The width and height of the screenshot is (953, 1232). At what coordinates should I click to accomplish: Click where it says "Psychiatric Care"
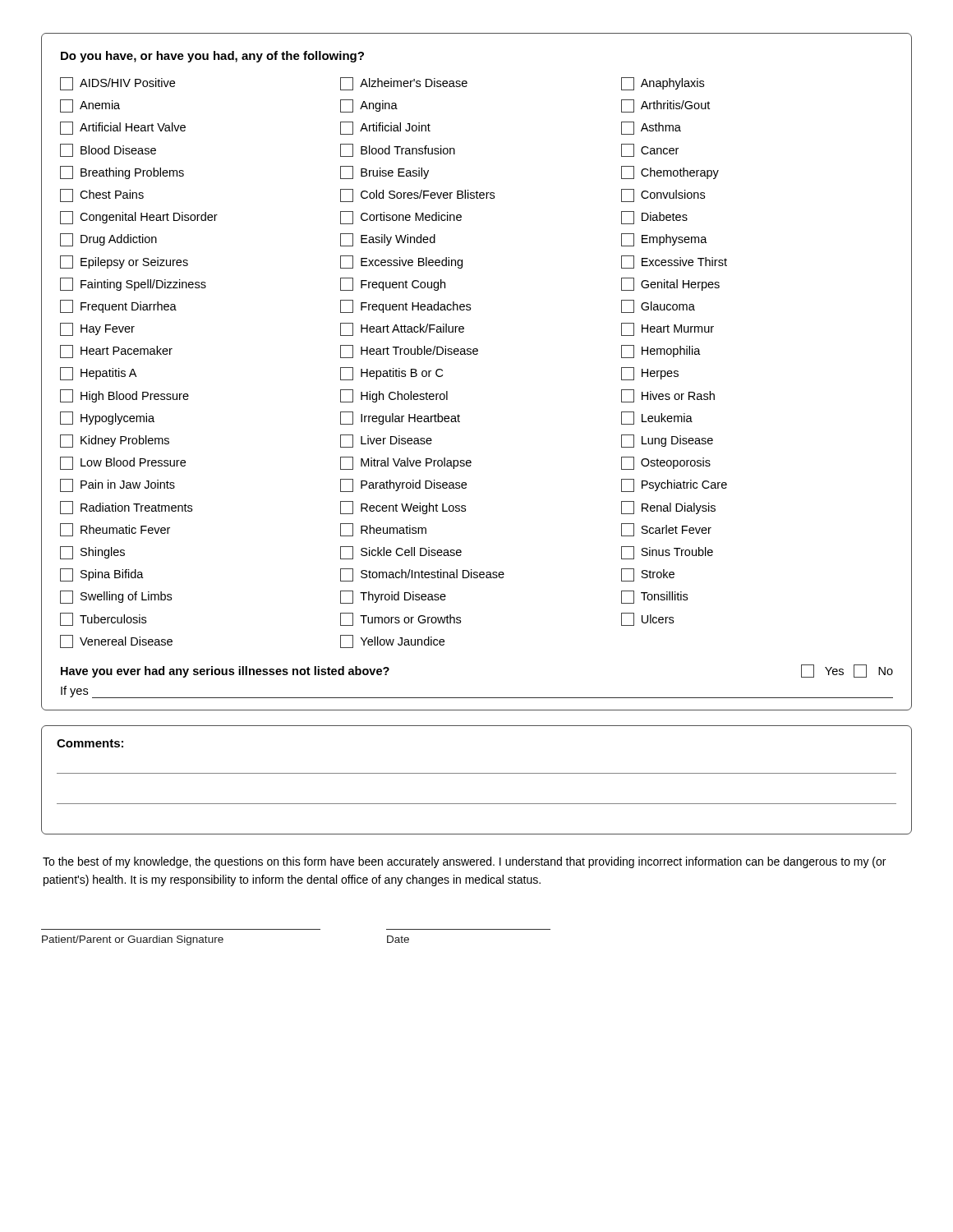pyautogui.click(x=674, y=485)
